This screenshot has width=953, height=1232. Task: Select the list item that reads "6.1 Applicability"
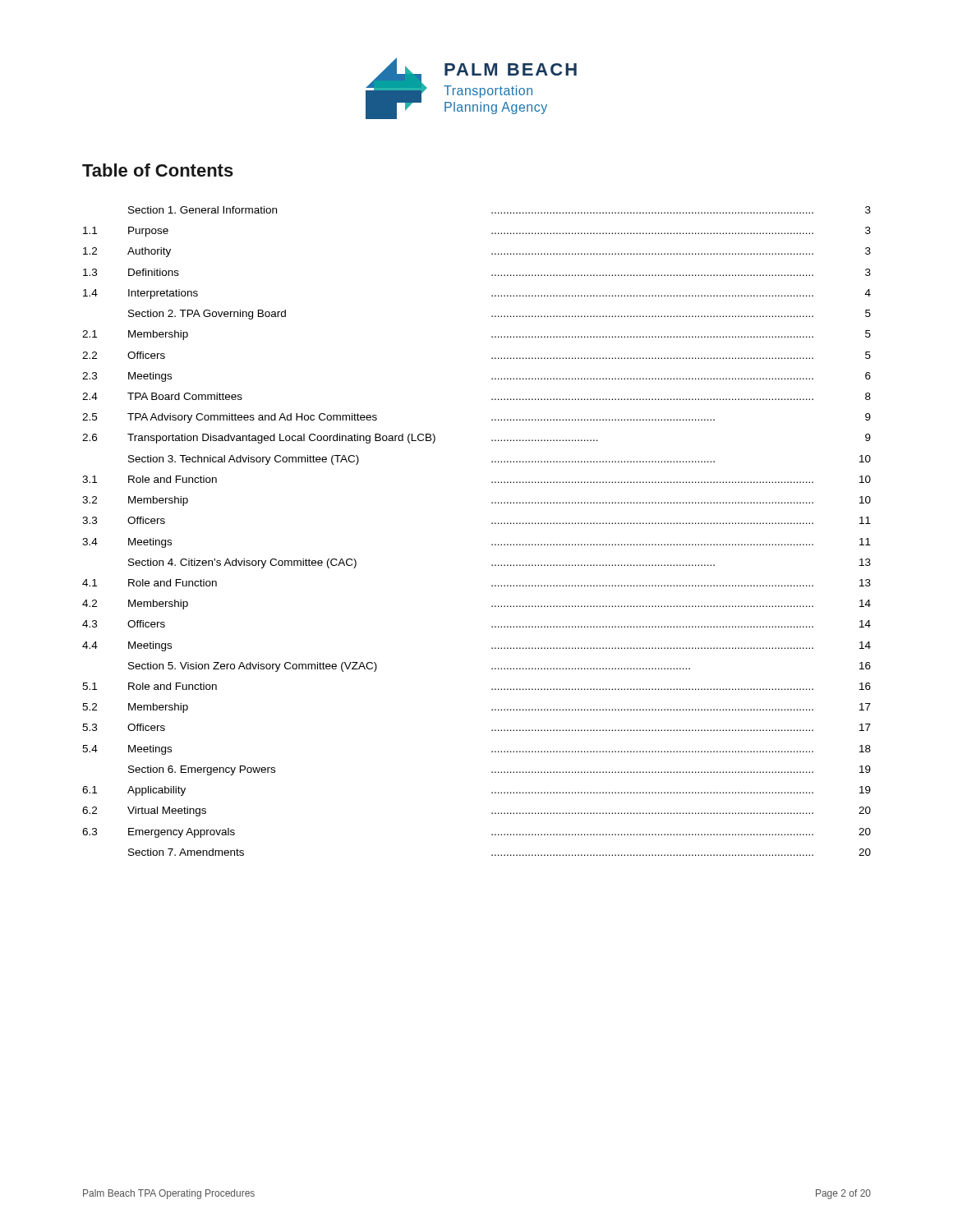[153, 791]
